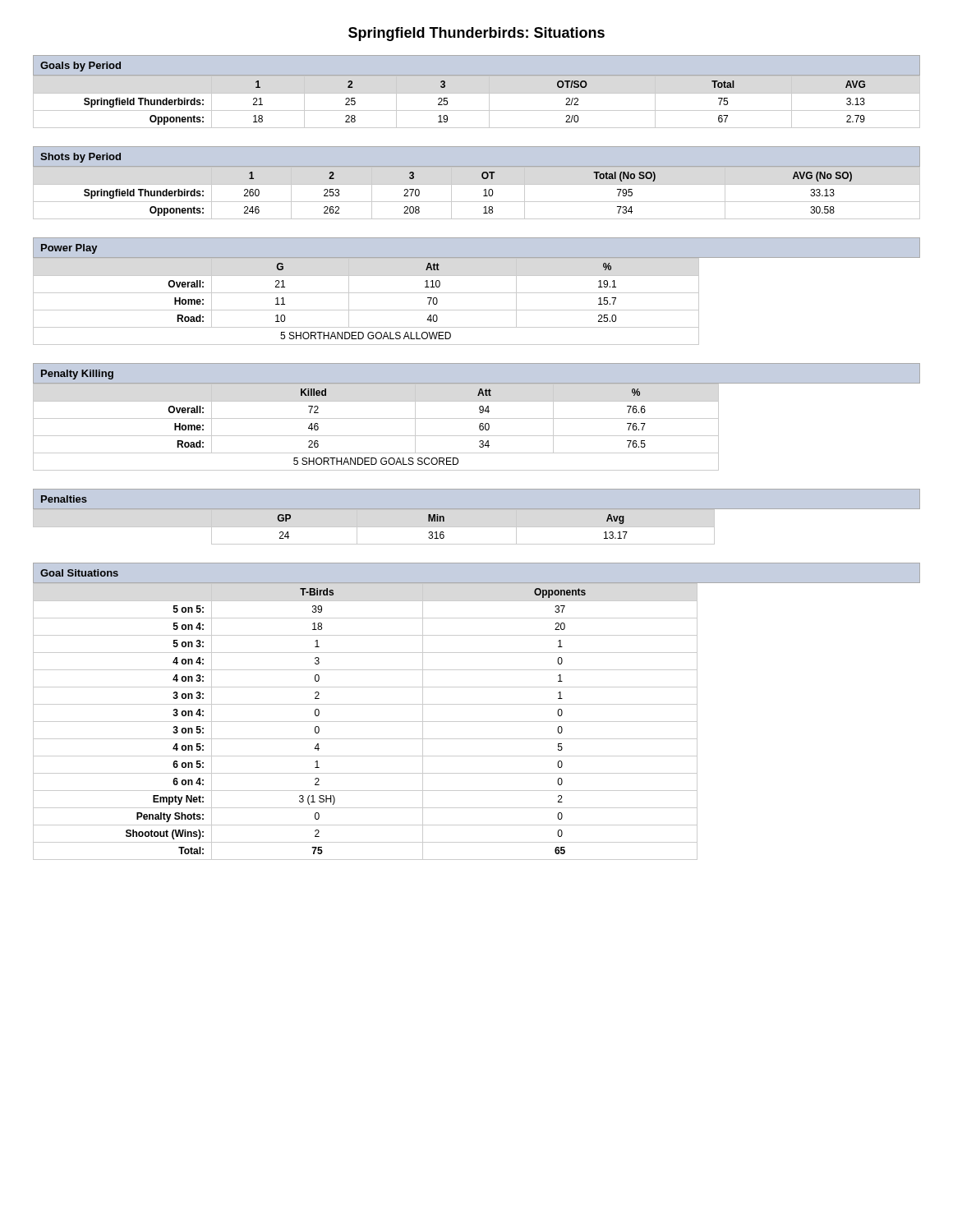Locate the table with the text "Min"
This screenshot has height=1232, width=953.
click(x=476, y=517)
